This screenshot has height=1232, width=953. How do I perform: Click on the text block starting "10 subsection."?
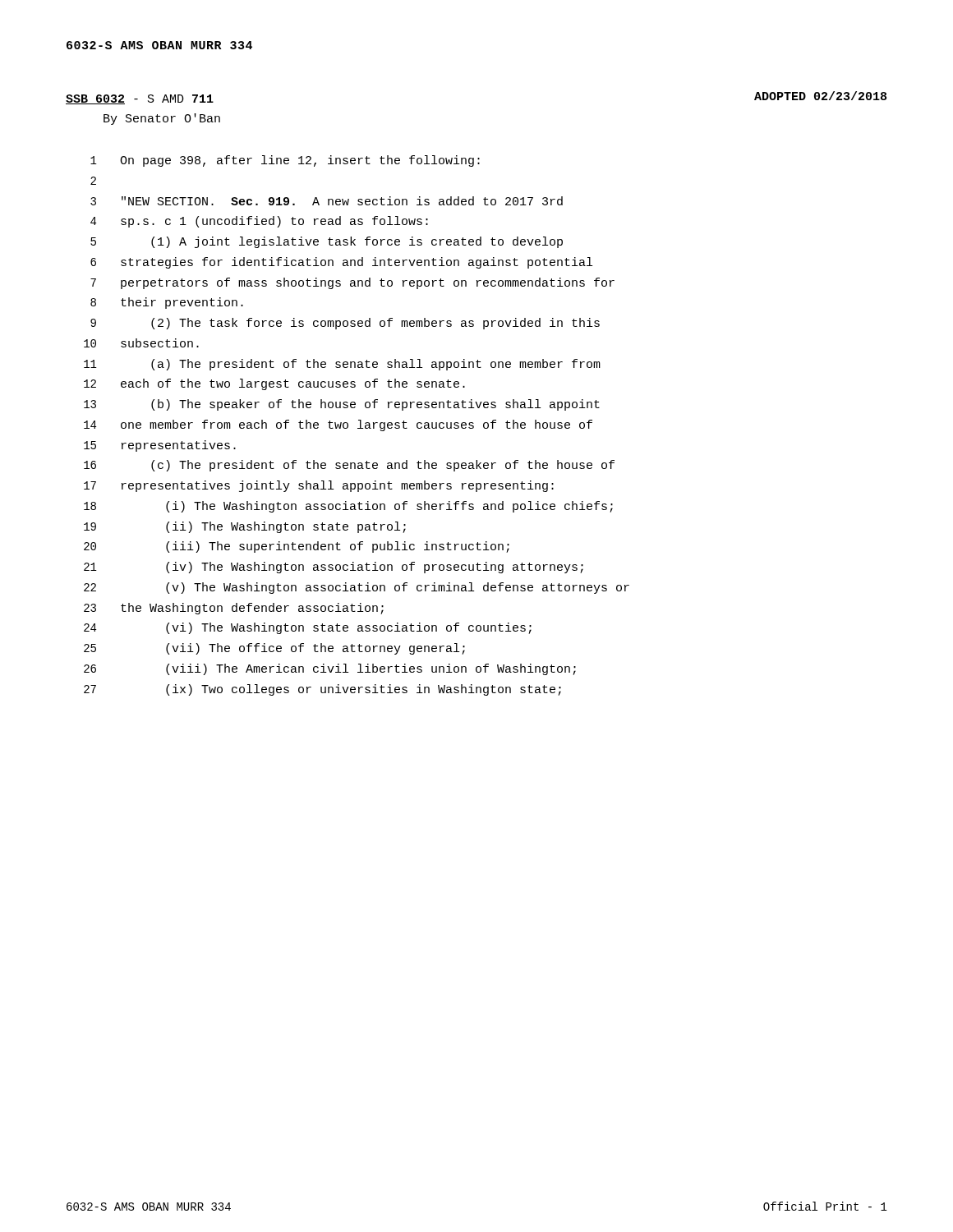point(141,343)
